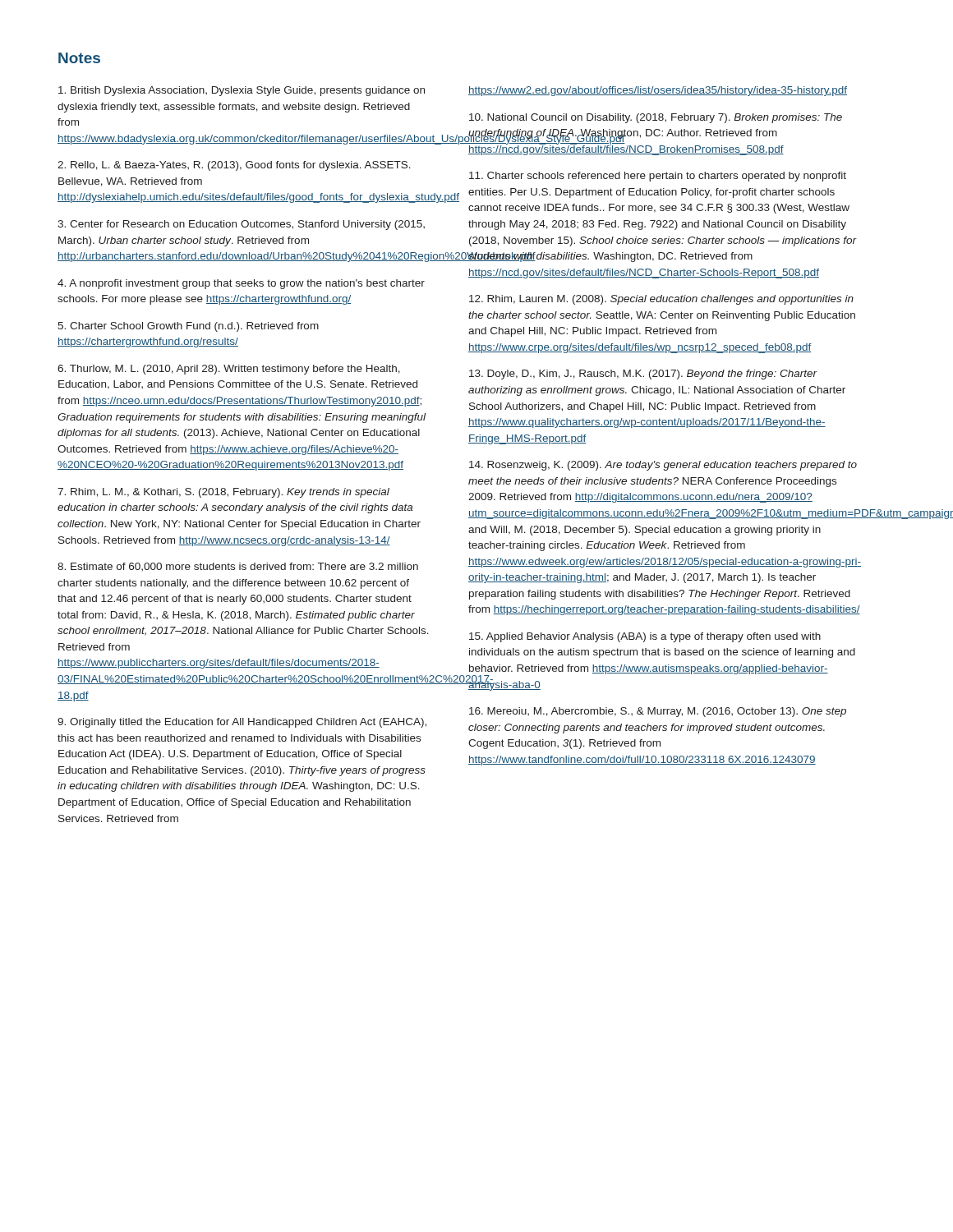The image size is (953, 1232).
Task: Locate the list item that says "10. National Council"
Action: [x=665, y=133]
